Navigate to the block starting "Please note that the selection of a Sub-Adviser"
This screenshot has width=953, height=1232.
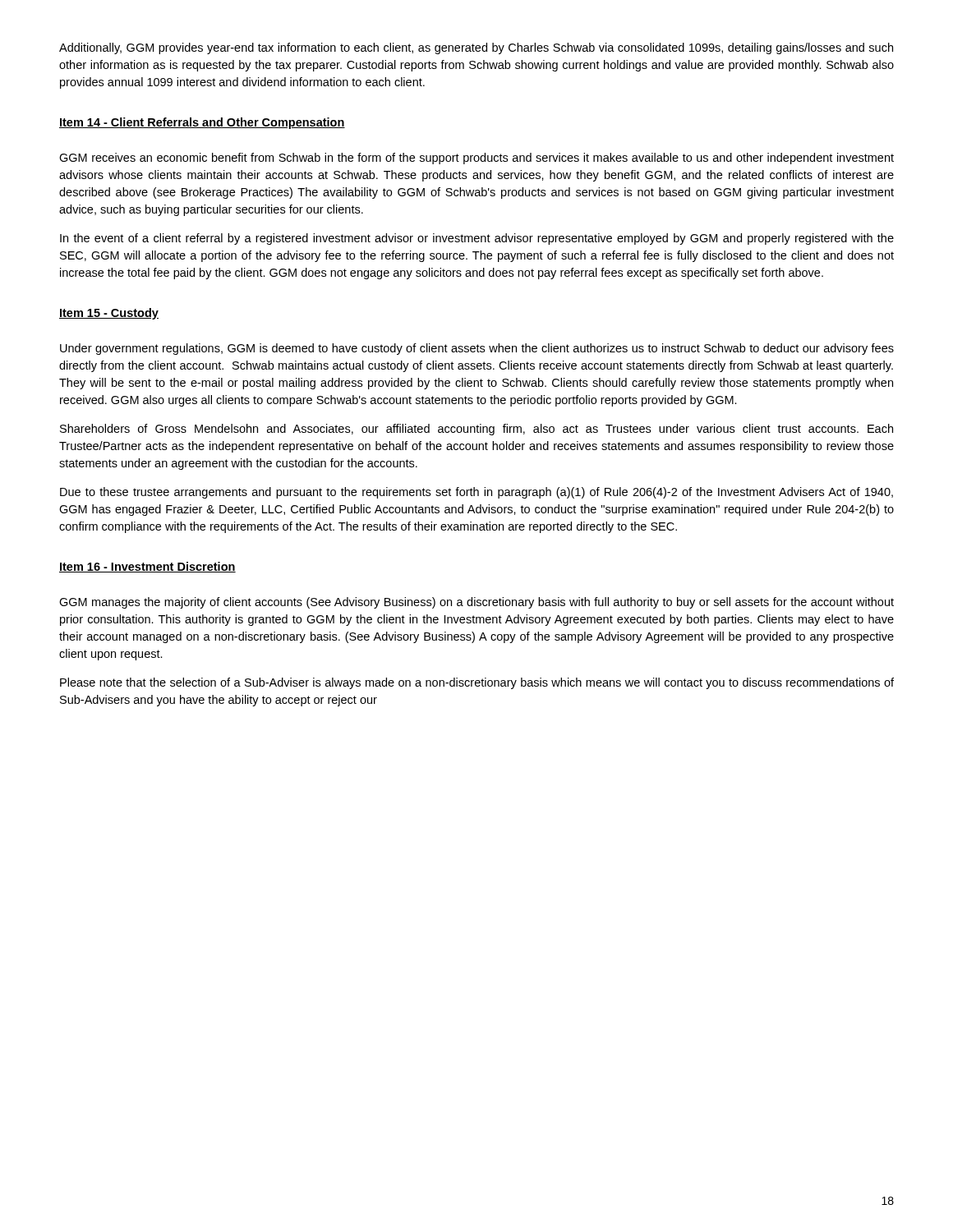point(476,691)
